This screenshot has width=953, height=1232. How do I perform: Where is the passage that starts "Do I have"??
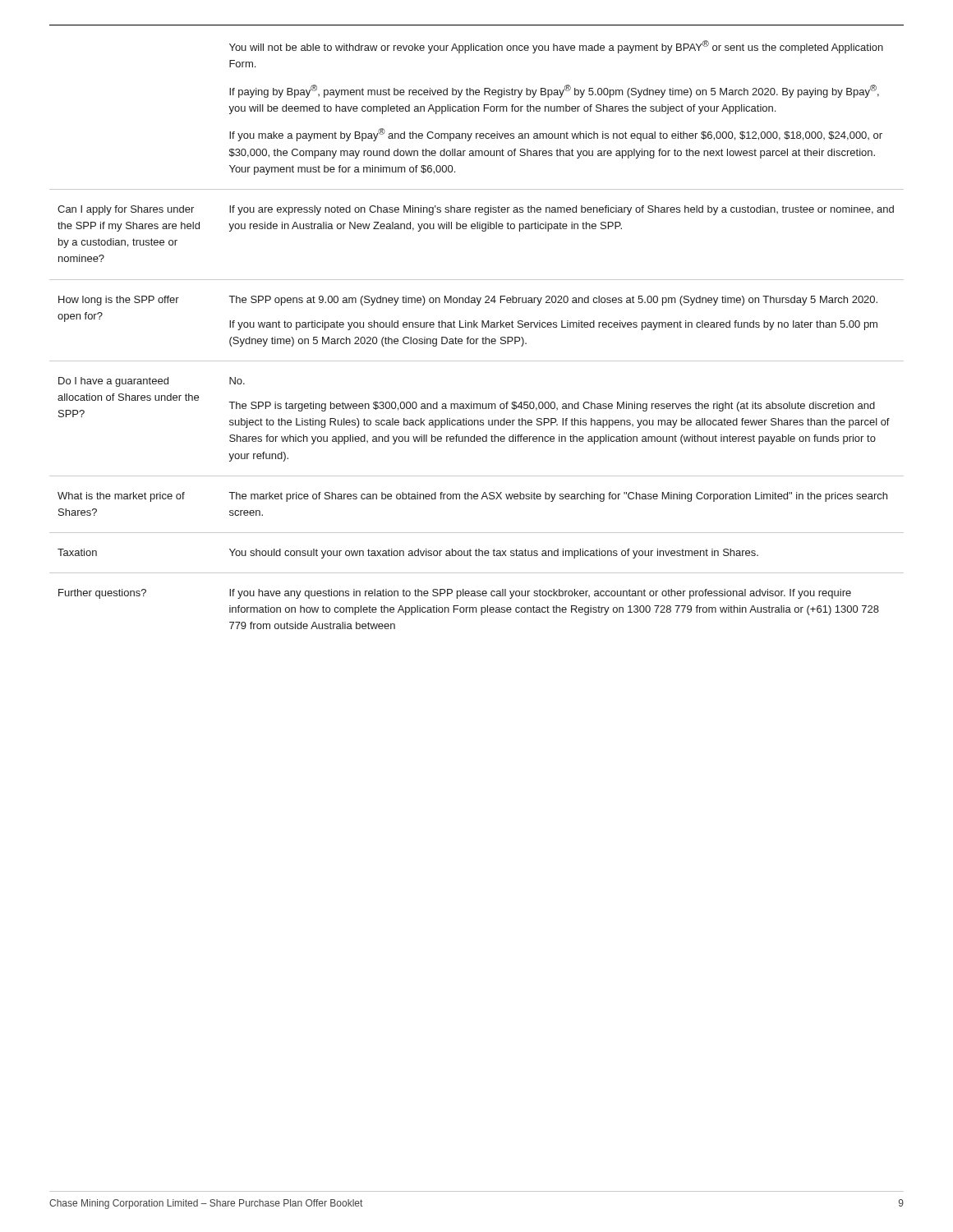click(x=128, y=397)
